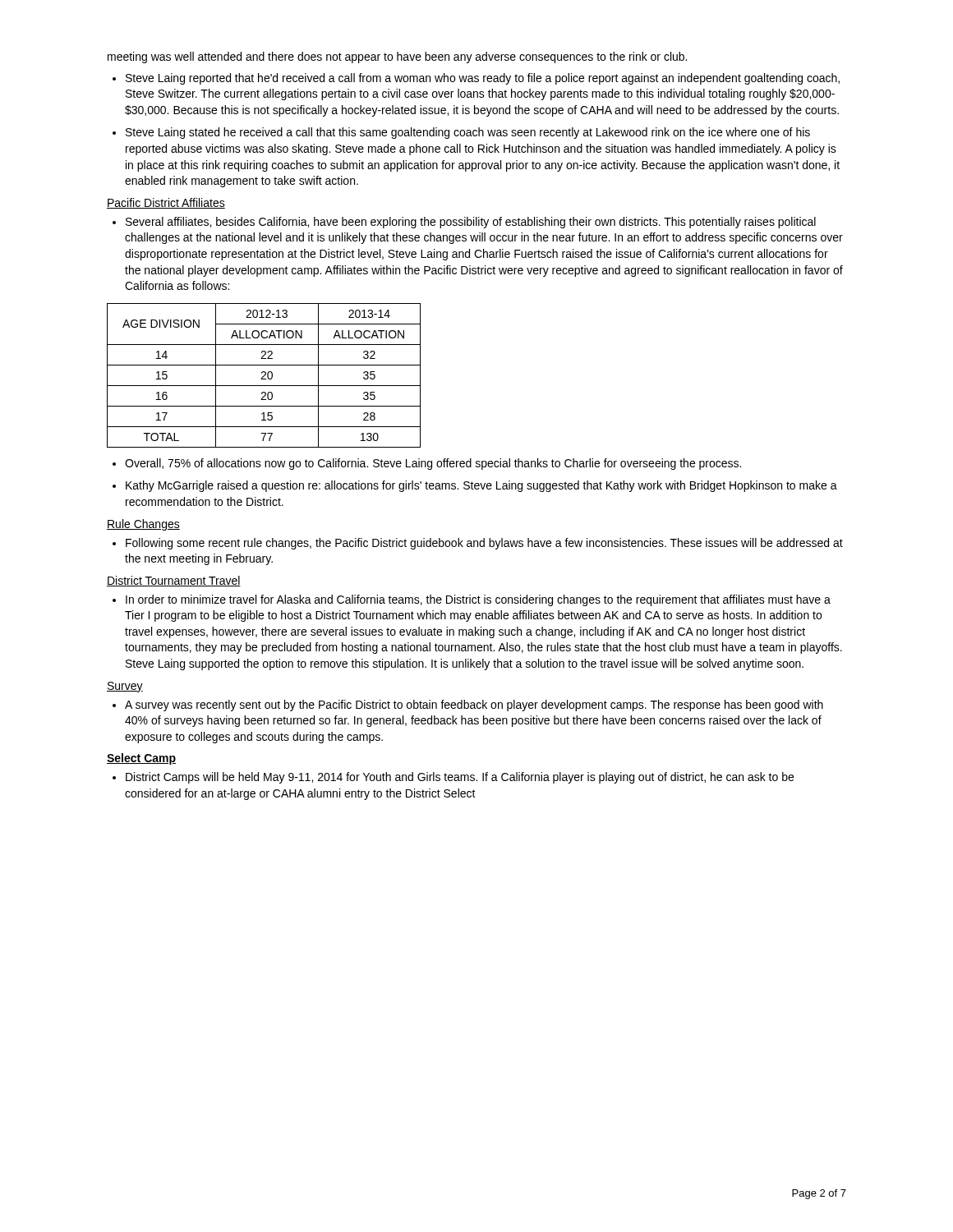Image resolution: width=953 pixels, height=1232 pixels.
Task: Click the passage that begins "District Camps will be"
Action: tap(460, 785)
